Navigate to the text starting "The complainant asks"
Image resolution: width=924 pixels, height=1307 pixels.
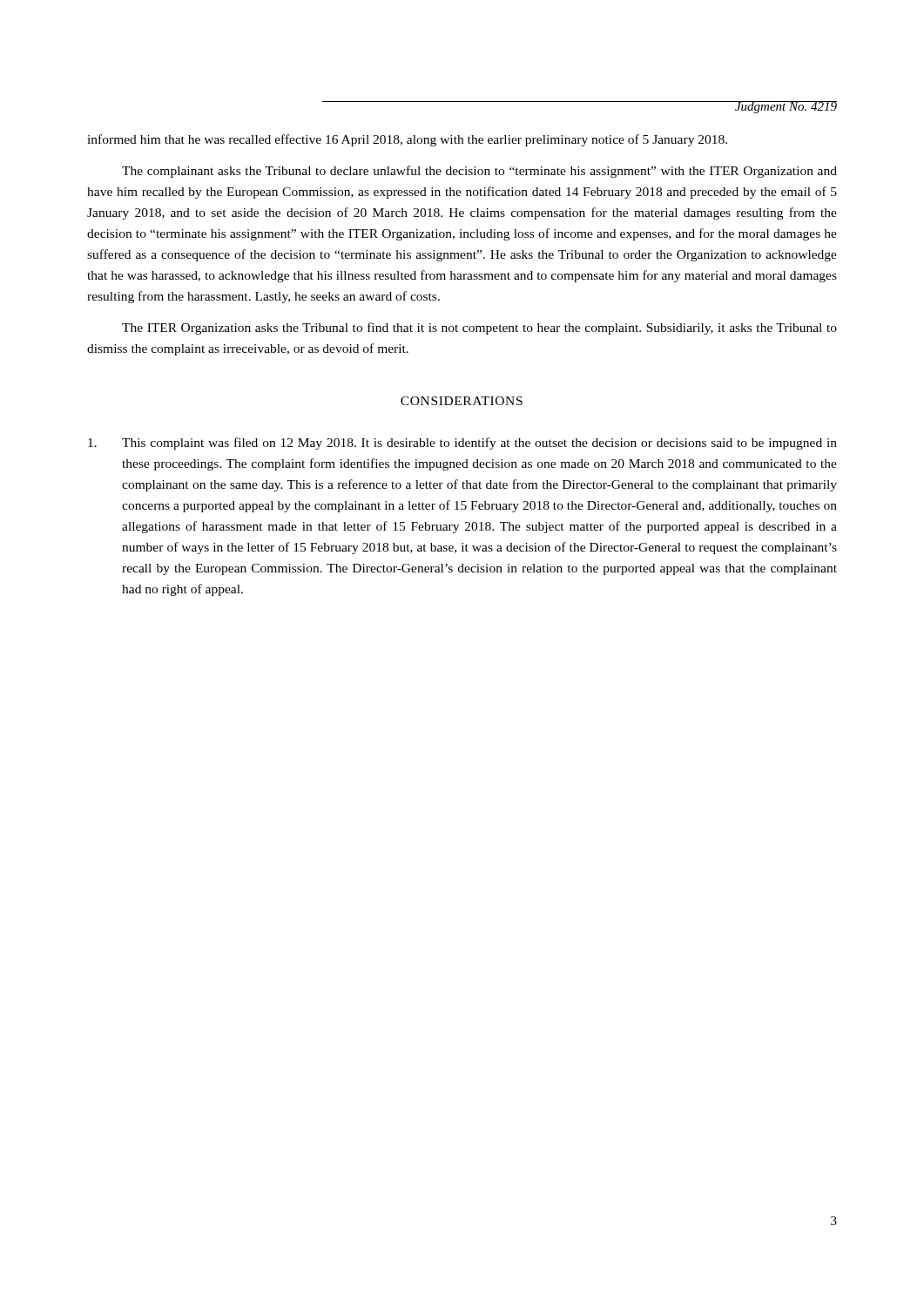click(x=462, y=233)
